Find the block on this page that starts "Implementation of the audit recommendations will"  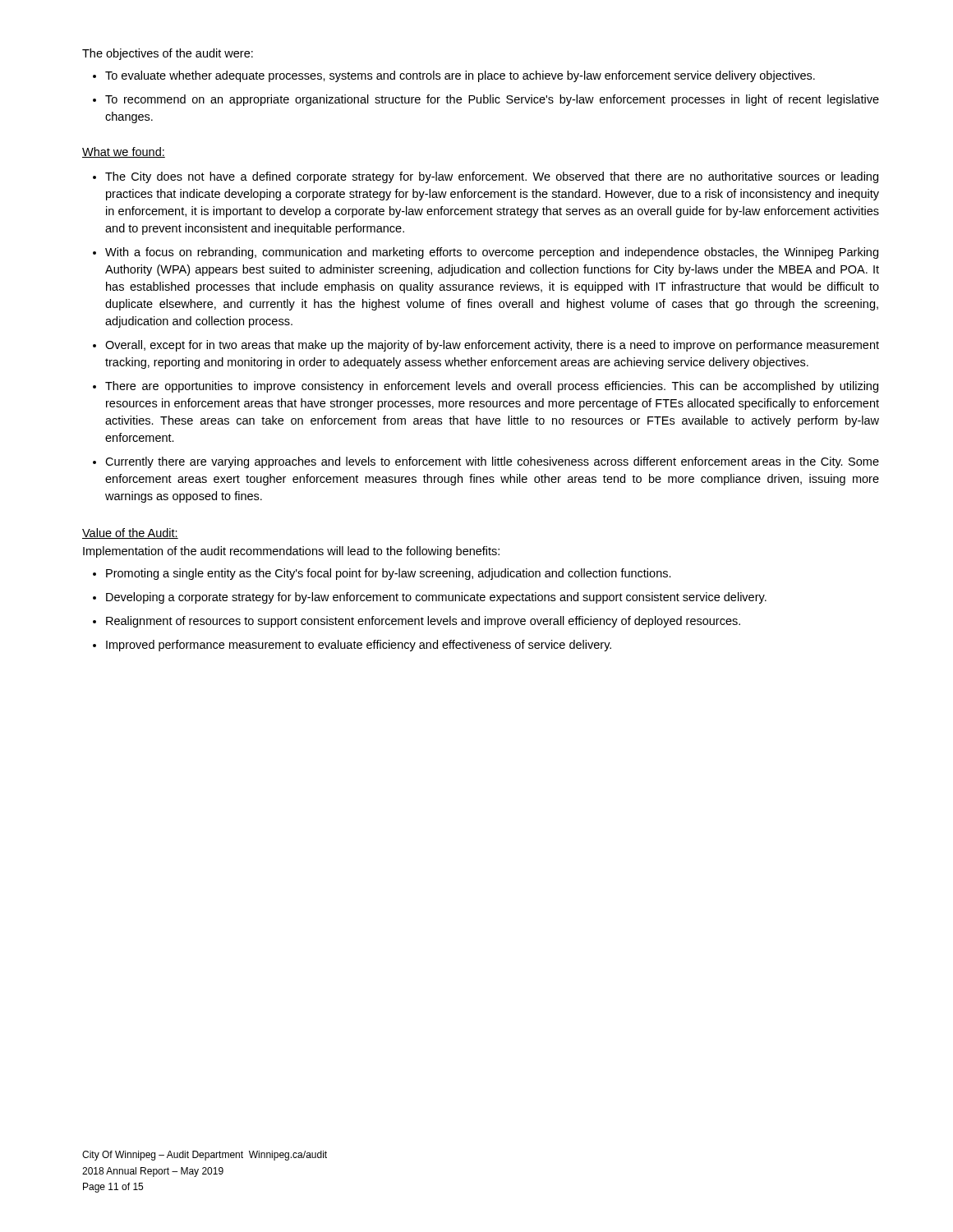[x=291, y=551]
